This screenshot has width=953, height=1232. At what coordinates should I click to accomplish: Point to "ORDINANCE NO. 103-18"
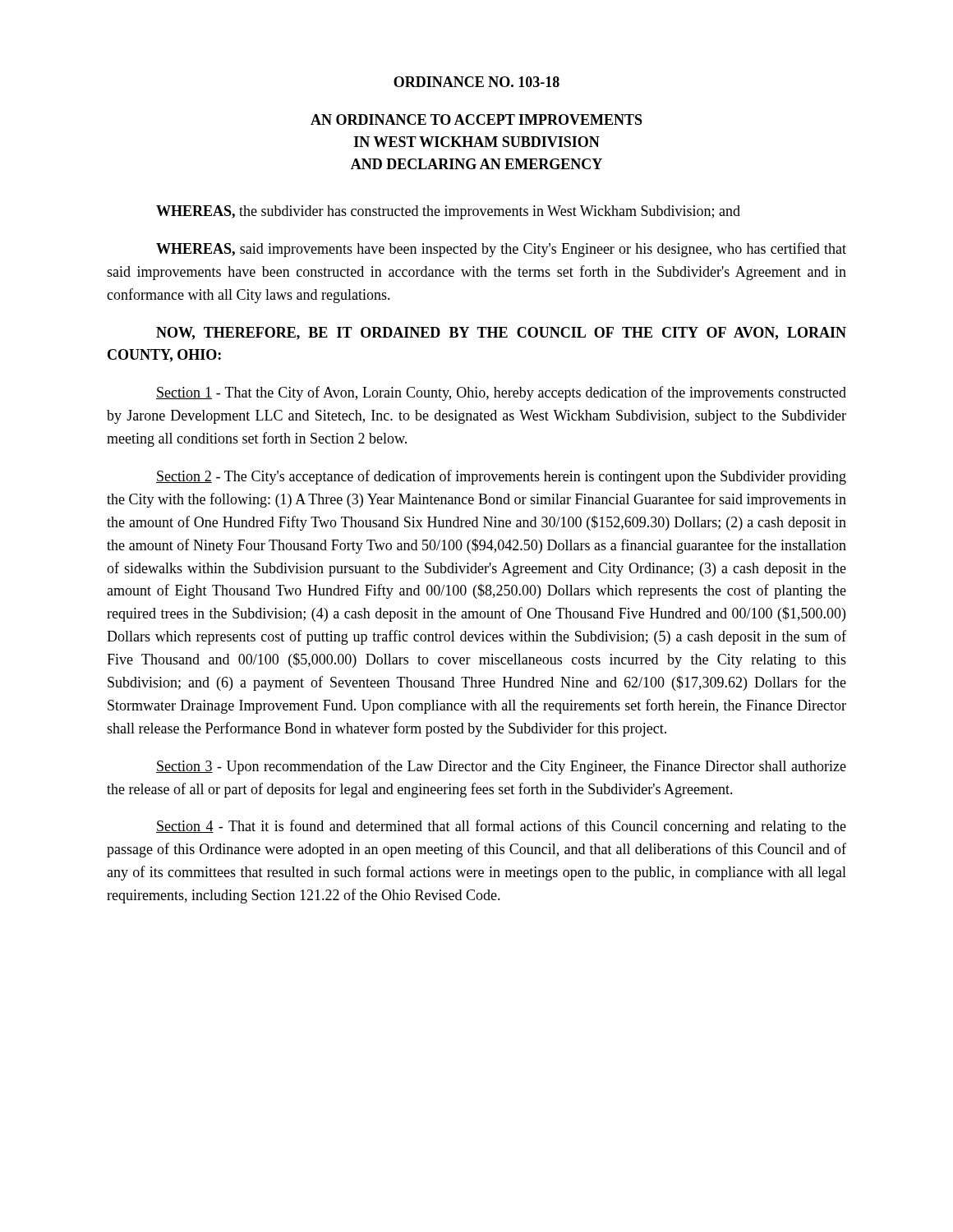(x=476, y=82)
